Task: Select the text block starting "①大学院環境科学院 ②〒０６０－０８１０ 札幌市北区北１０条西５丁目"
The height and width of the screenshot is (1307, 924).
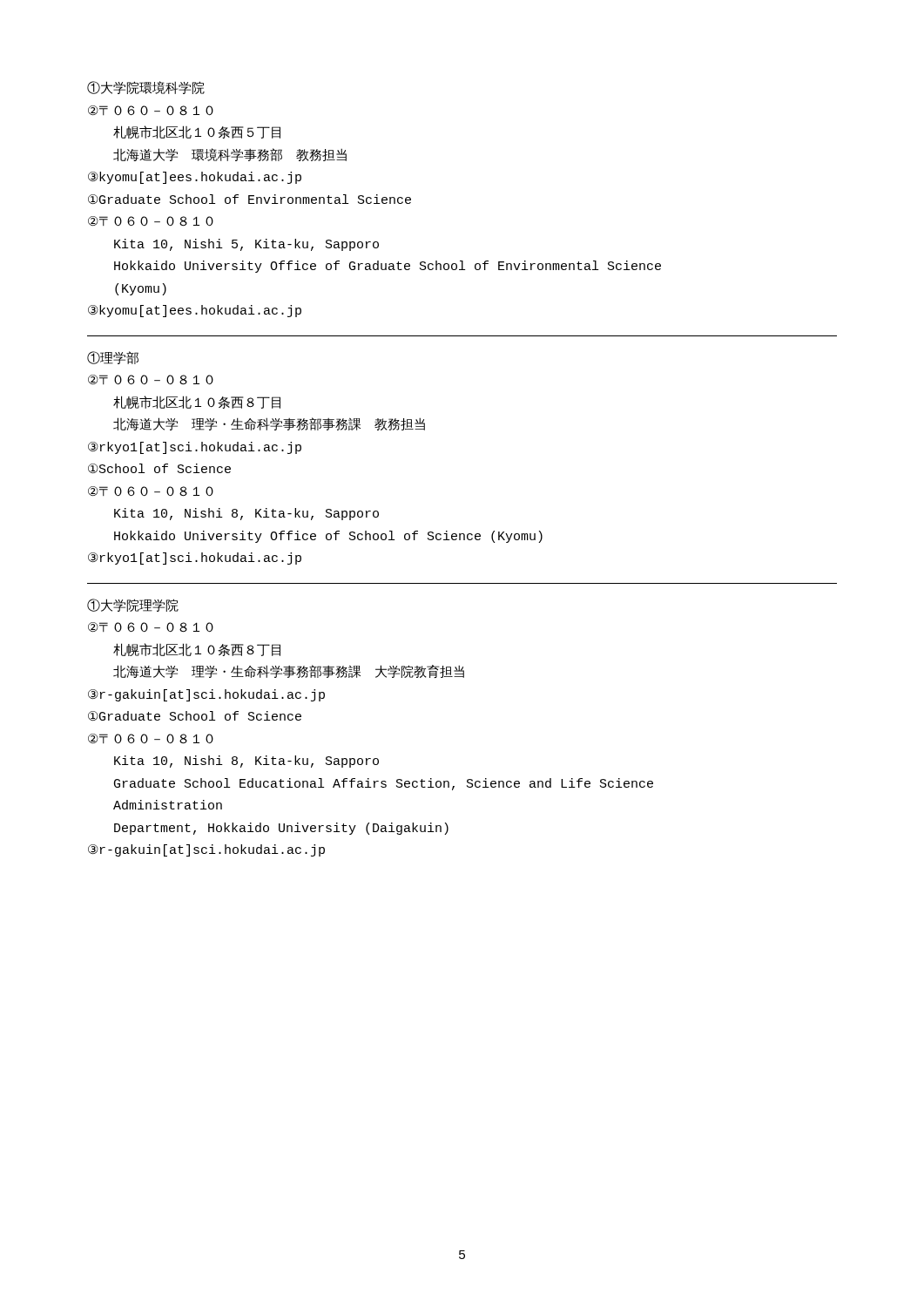Action: coord(146,88)
